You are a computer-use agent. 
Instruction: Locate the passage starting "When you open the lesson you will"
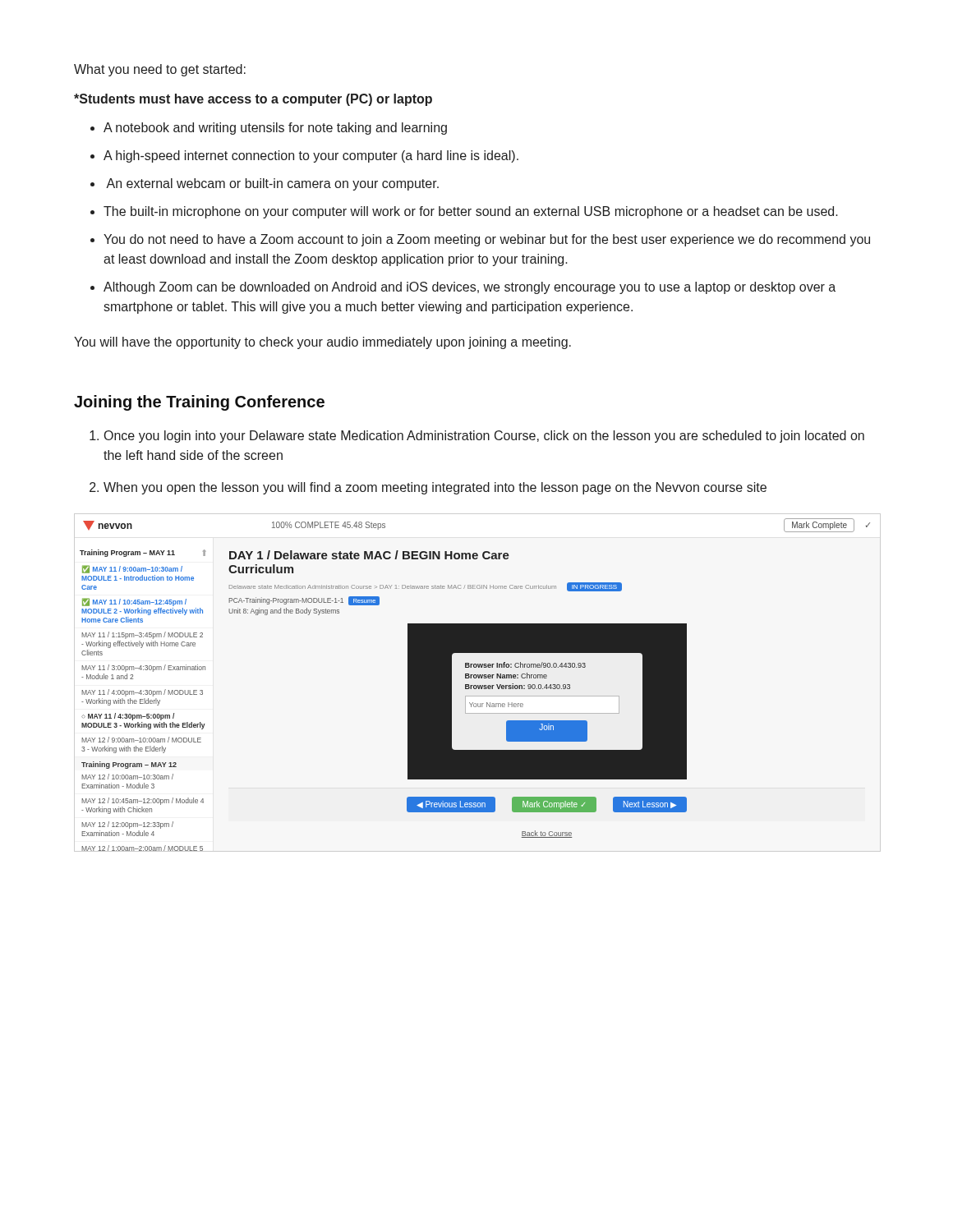[x=491, y=488]
